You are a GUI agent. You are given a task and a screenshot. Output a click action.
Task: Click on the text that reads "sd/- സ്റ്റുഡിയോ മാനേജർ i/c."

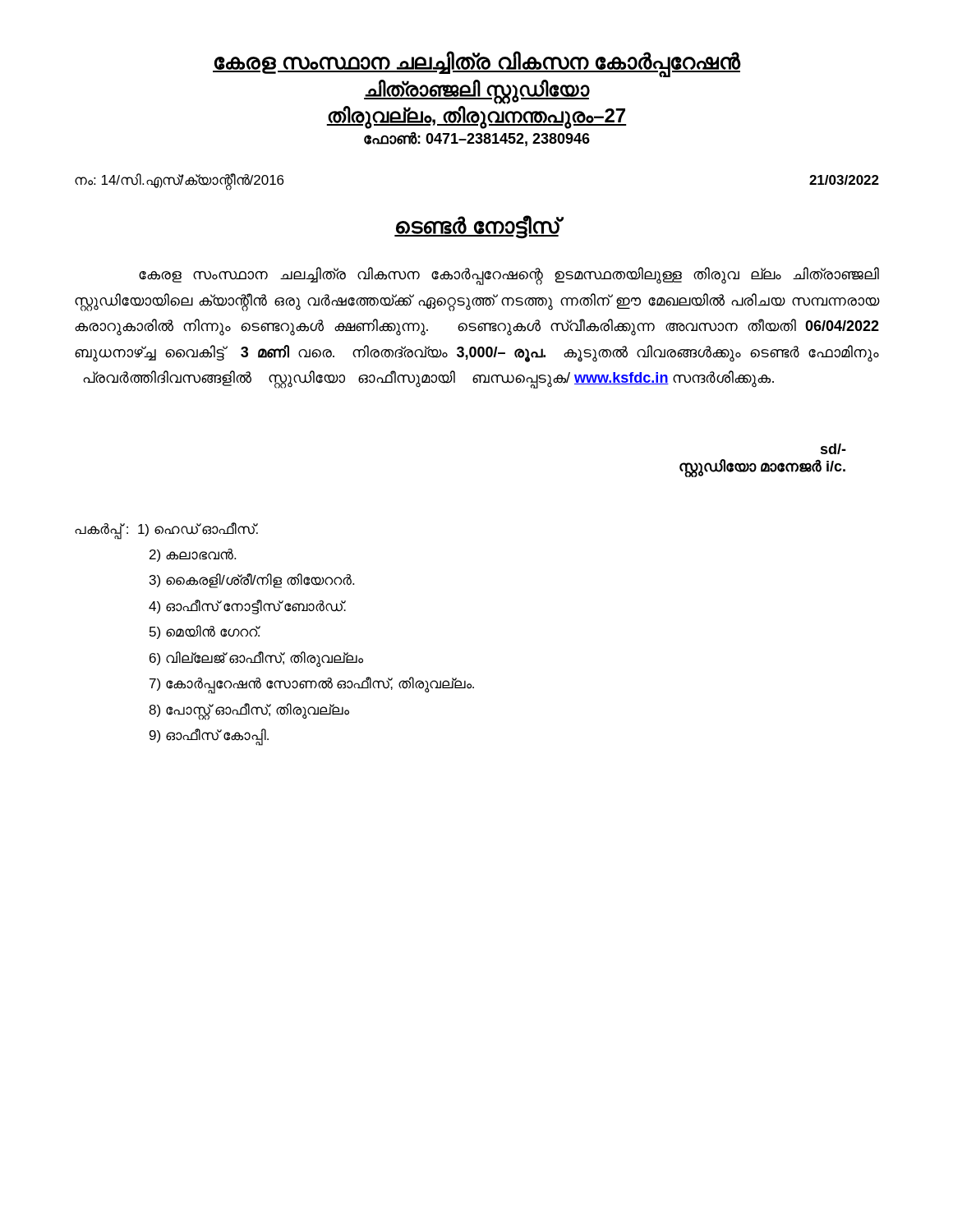[x=762, y=458]
